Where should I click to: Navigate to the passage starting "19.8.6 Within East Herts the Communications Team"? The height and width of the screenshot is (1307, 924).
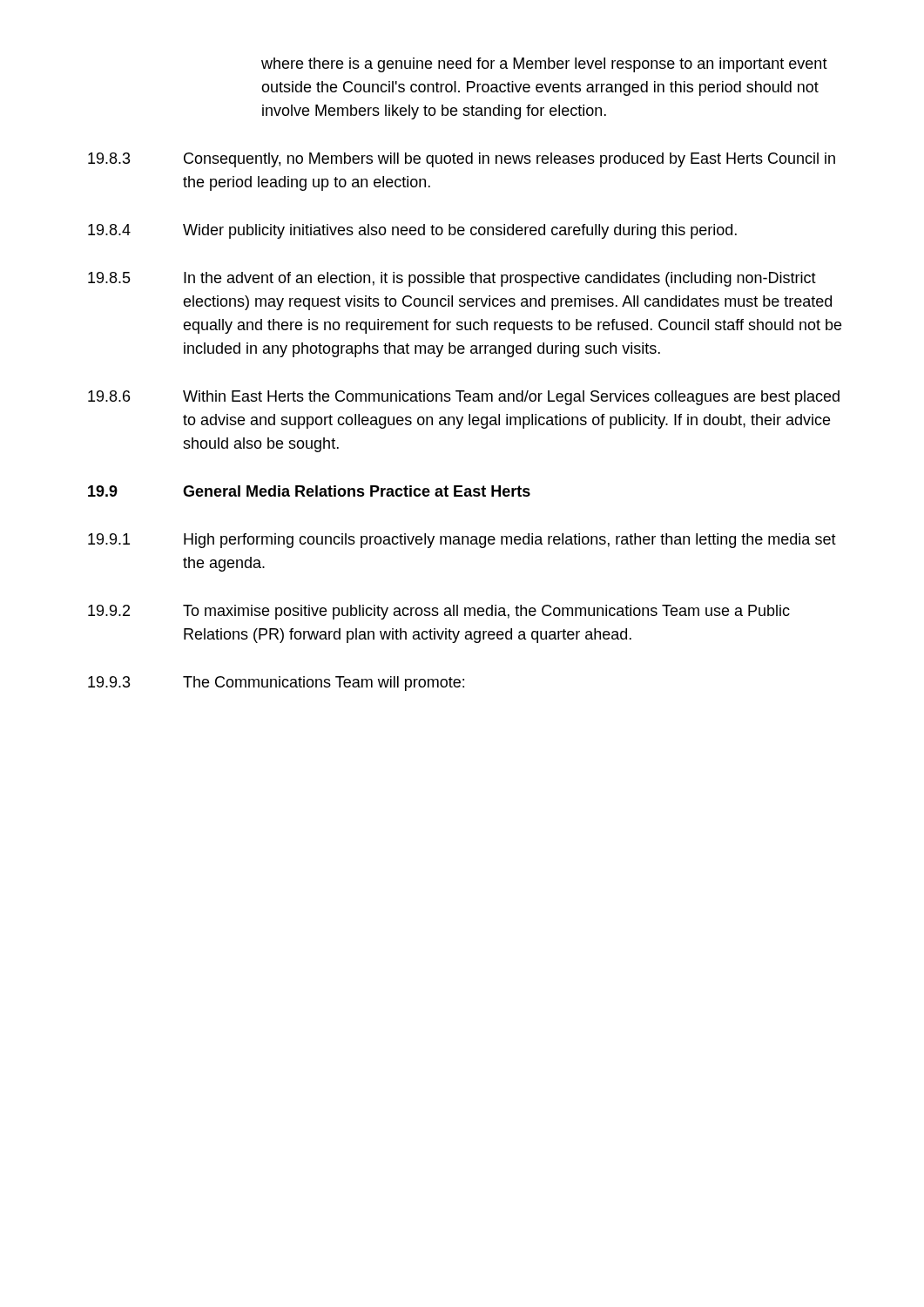(x=471, y=420)
